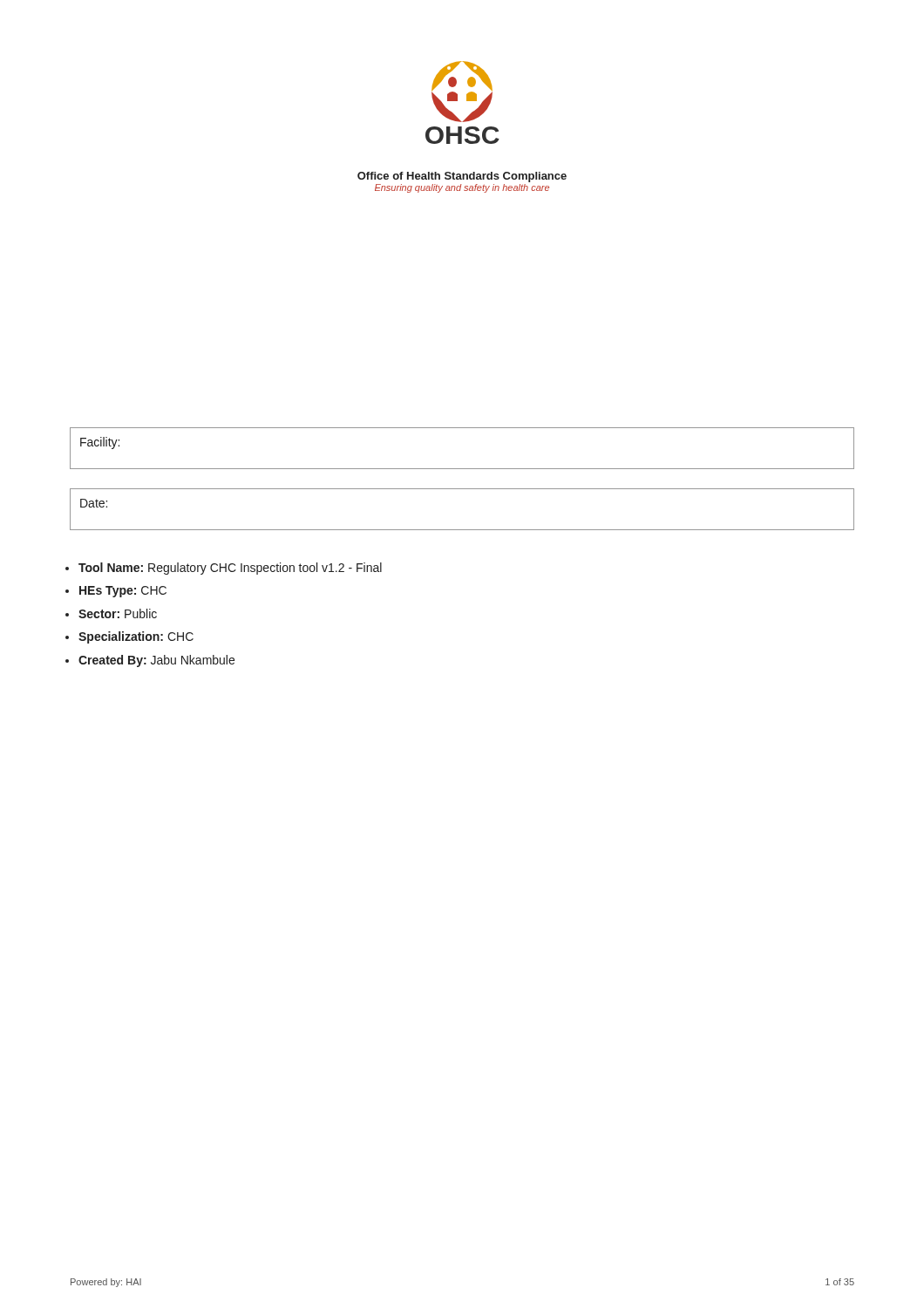Screen dimensions: 1308x924
Task: Select the region starting "Sector: Public"
Action: pyautogui.click(x=118, y=614)
